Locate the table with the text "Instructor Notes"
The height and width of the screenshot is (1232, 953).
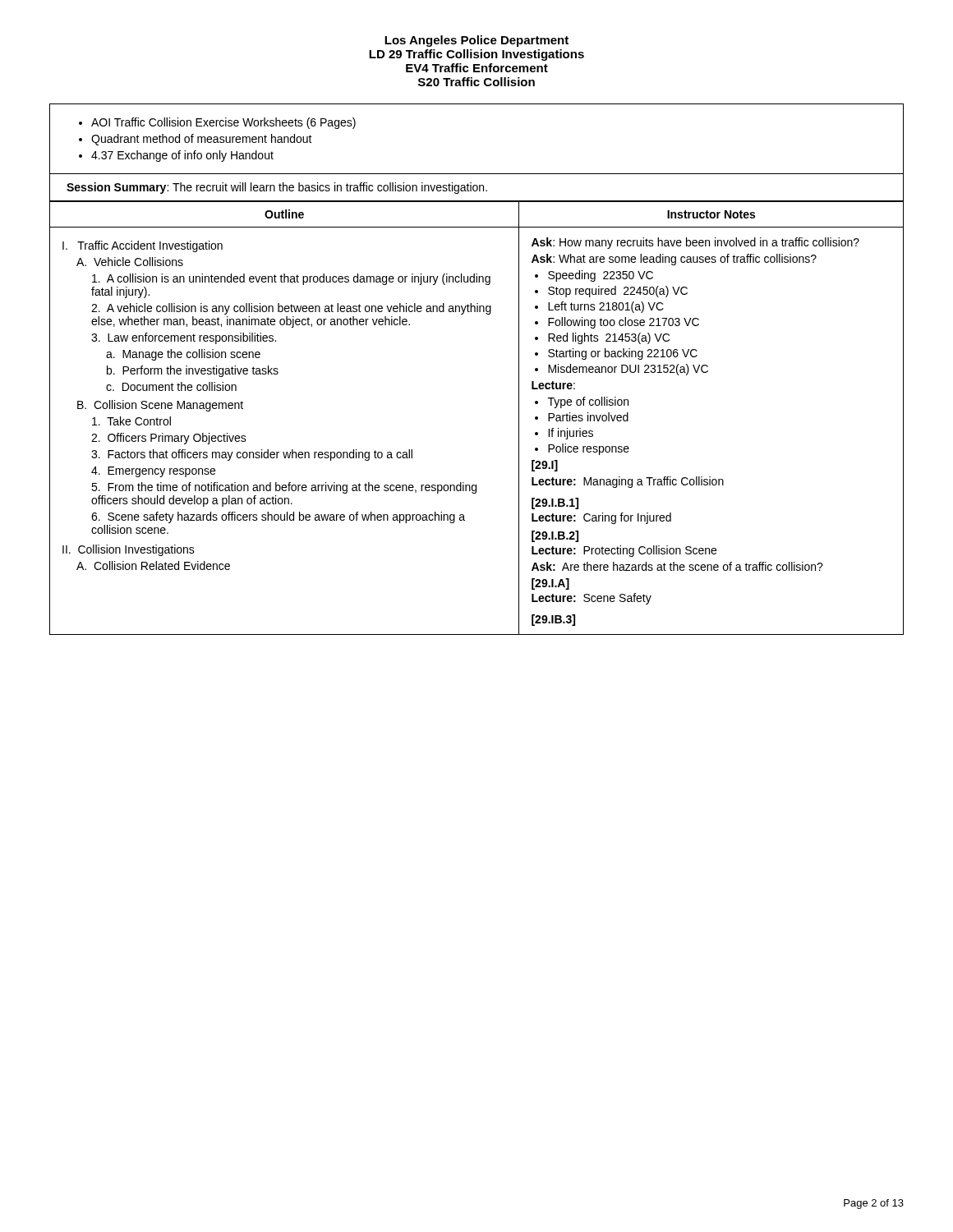click(x=476, y=418)
